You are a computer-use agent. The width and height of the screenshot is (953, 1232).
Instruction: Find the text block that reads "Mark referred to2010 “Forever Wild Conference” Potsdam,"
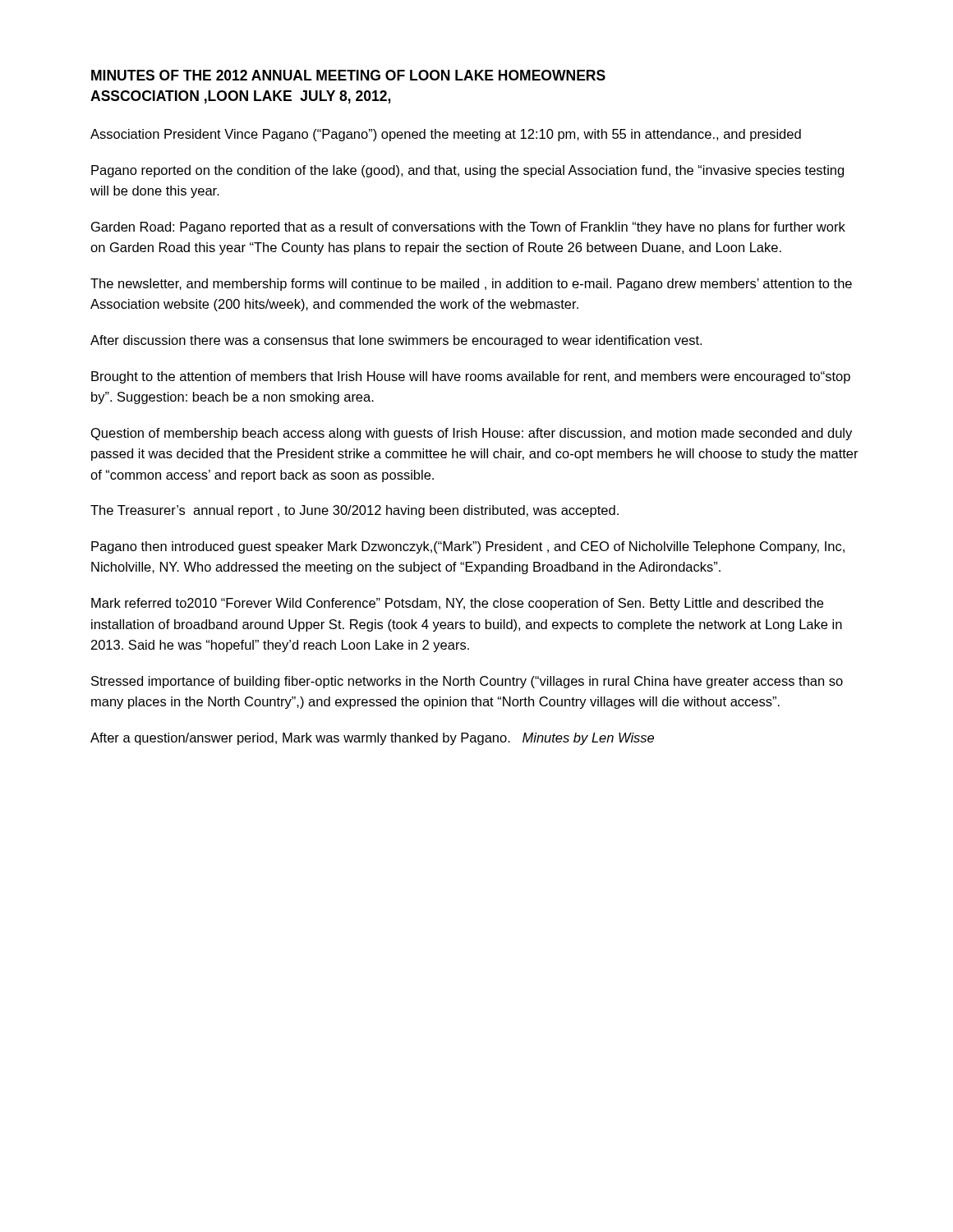pos(466,624)
